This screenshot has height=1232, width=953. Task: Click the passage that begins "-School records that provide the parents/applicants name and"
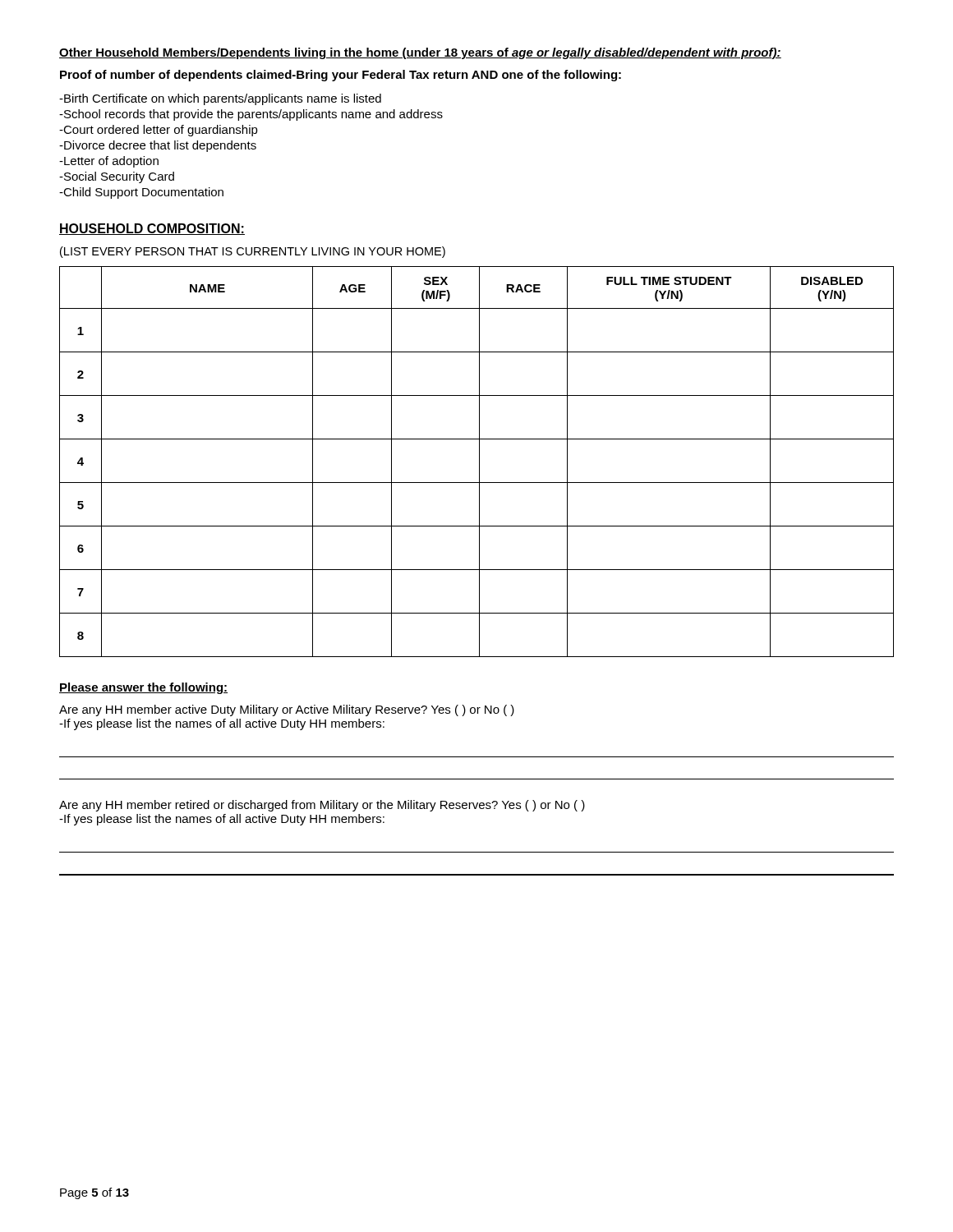(x=251, y=114)
